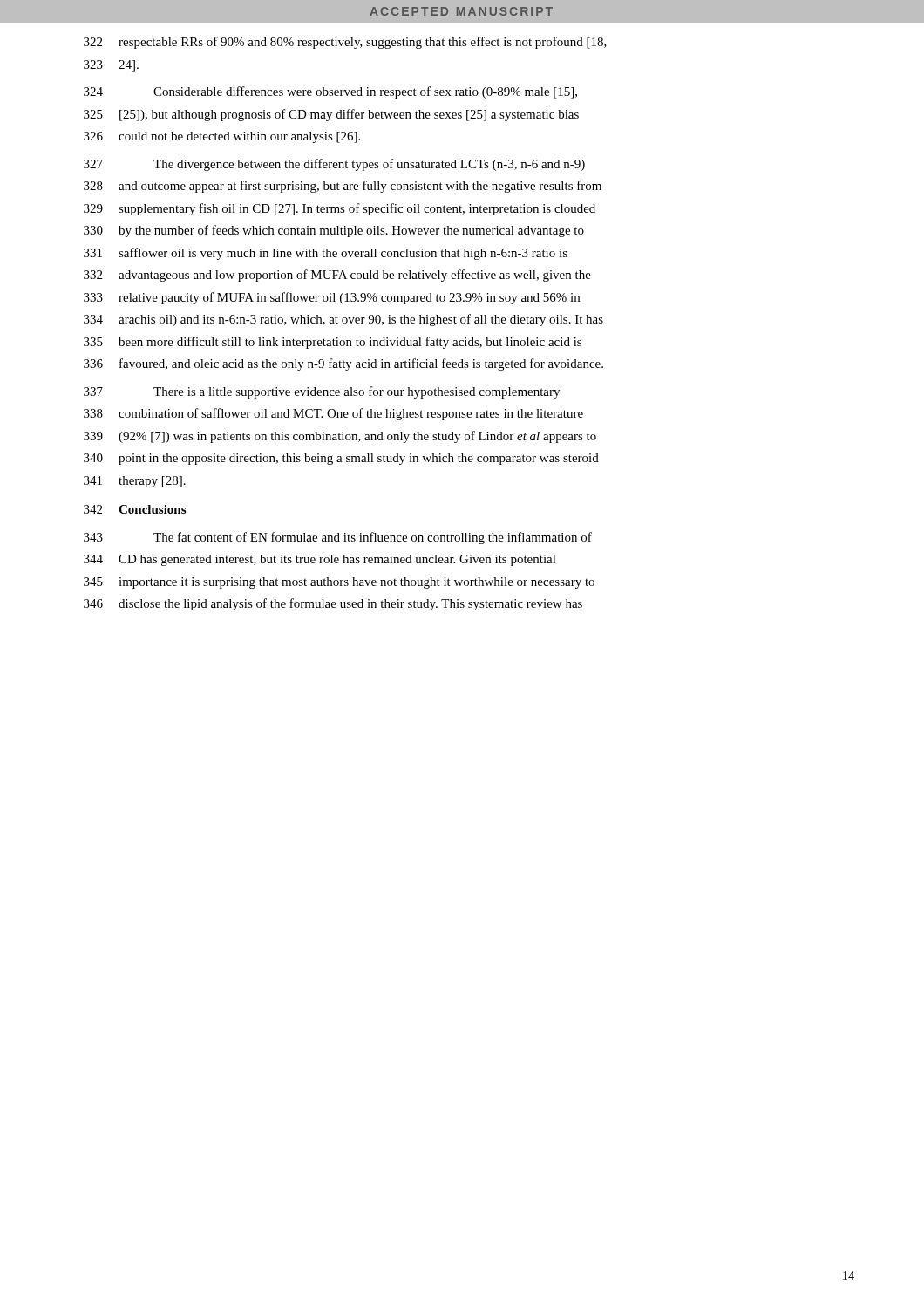Select the text block containing "346 disclose the"

tap(462, 604)
